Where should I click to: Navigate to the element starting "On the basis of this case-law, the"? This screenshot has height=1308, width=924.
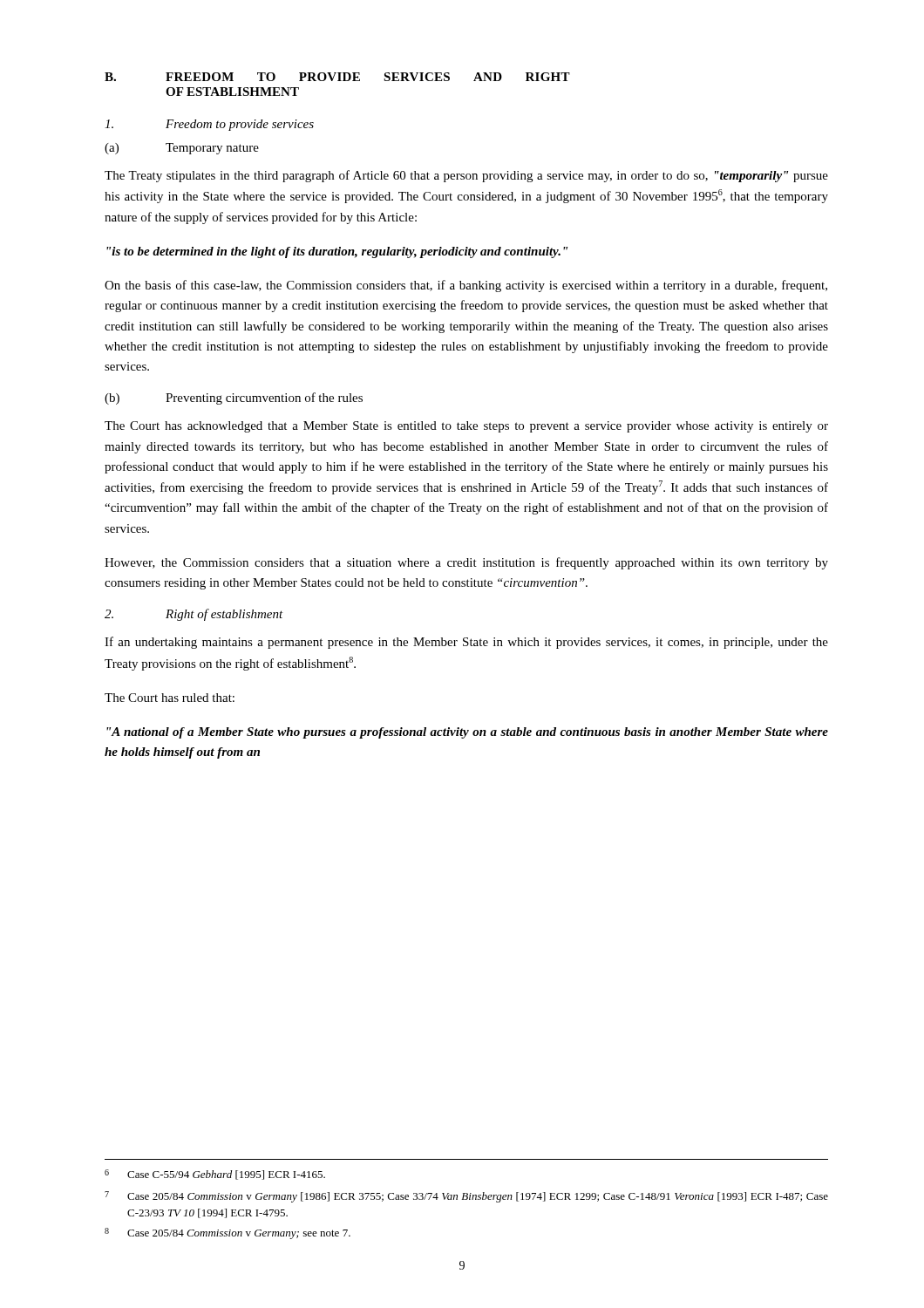(x=466, y=326)
